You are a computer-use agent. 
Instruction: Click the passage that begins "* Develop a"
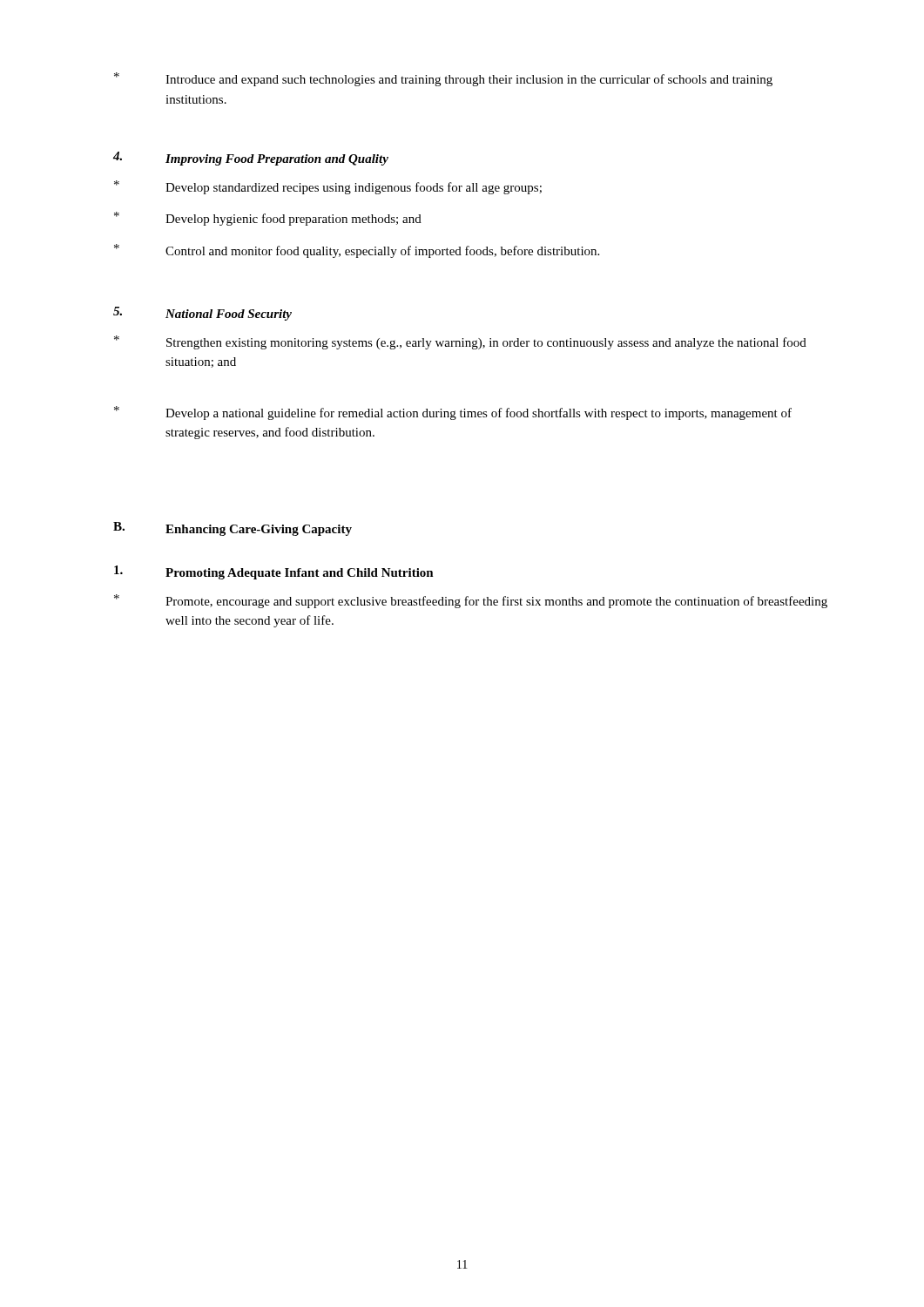pos(475,423)
